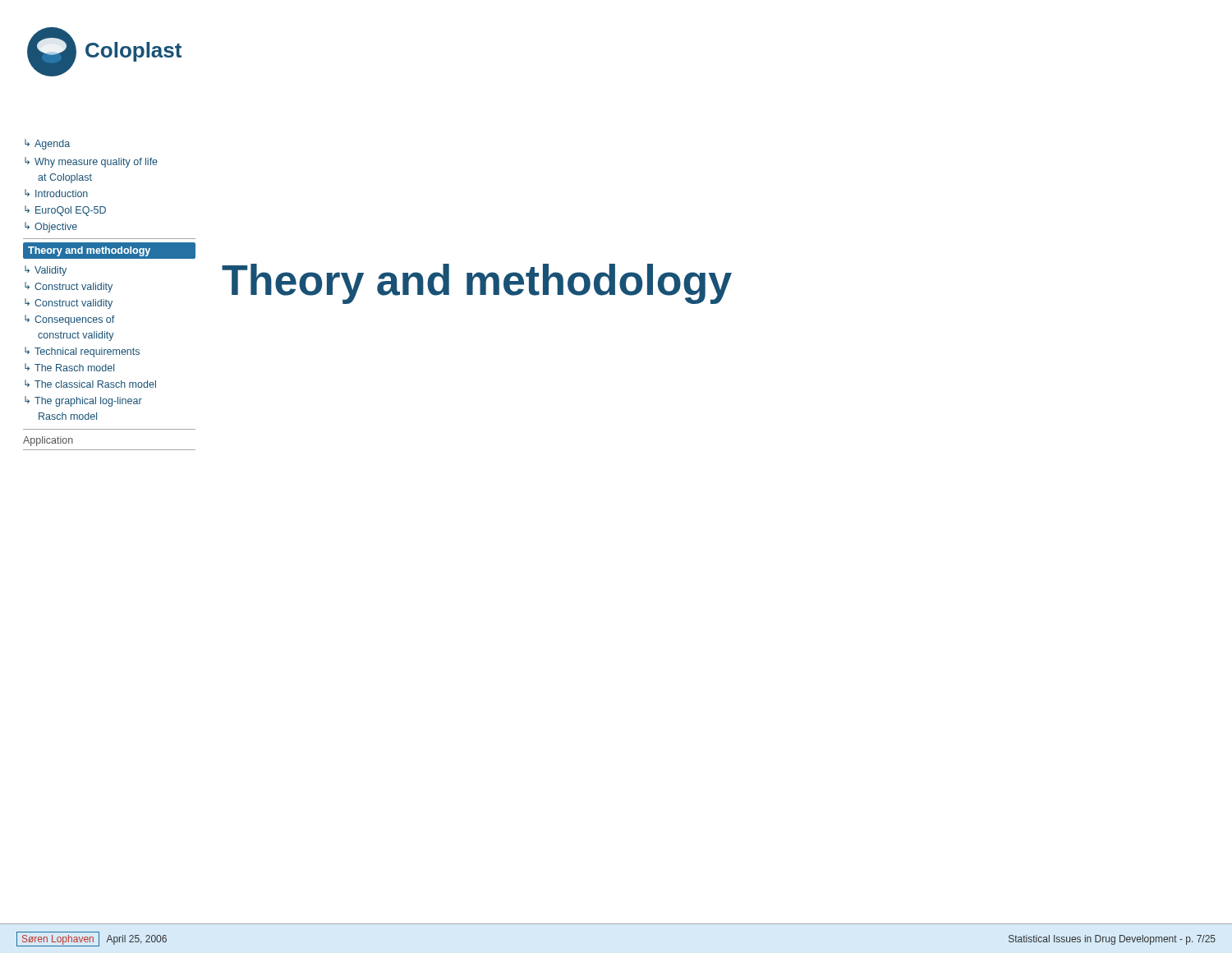Point to "Consequences of"

coord(74,319)
